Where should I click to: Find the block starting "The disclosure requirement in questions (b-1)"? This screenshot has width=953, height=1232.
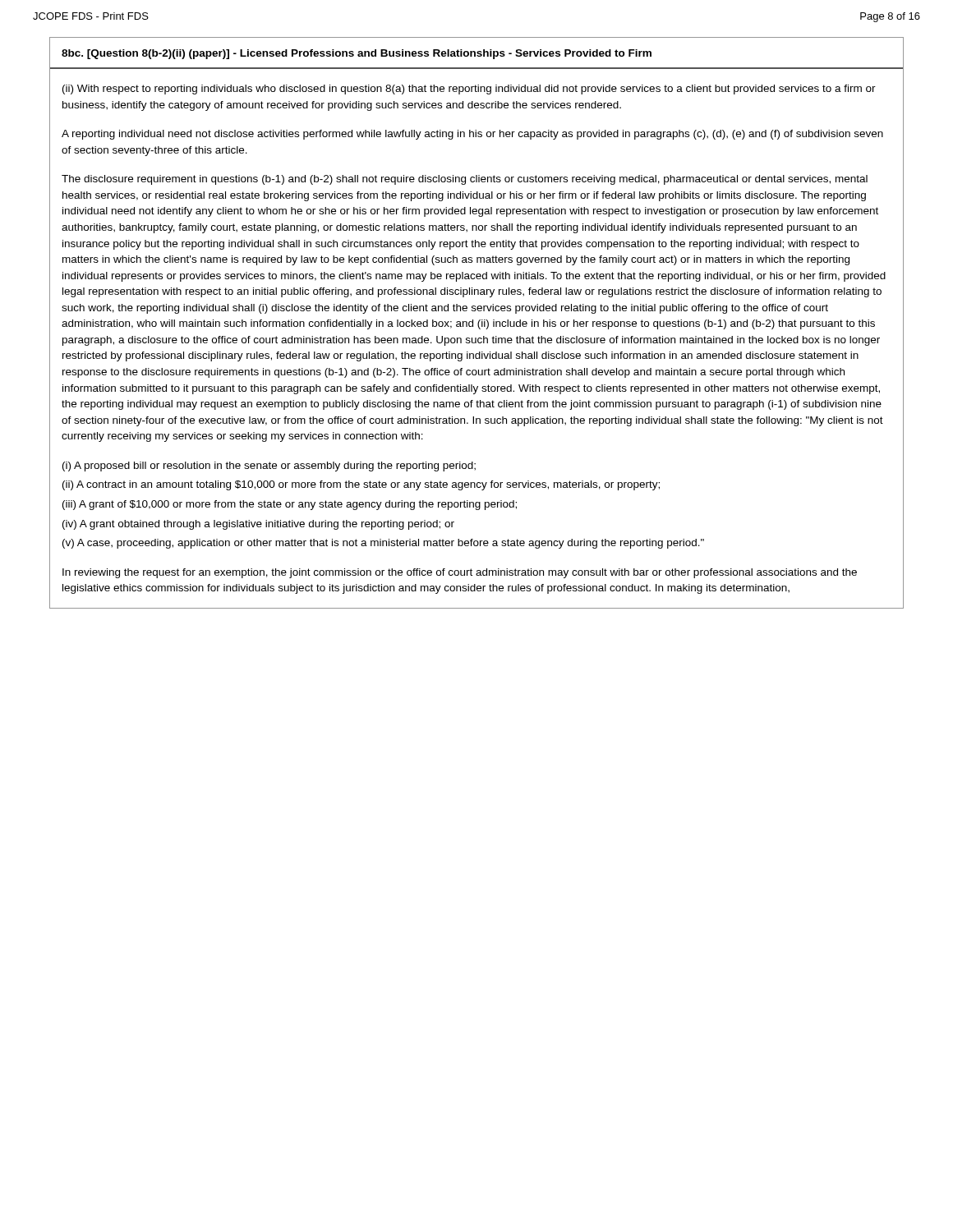(x=474, y=307)
